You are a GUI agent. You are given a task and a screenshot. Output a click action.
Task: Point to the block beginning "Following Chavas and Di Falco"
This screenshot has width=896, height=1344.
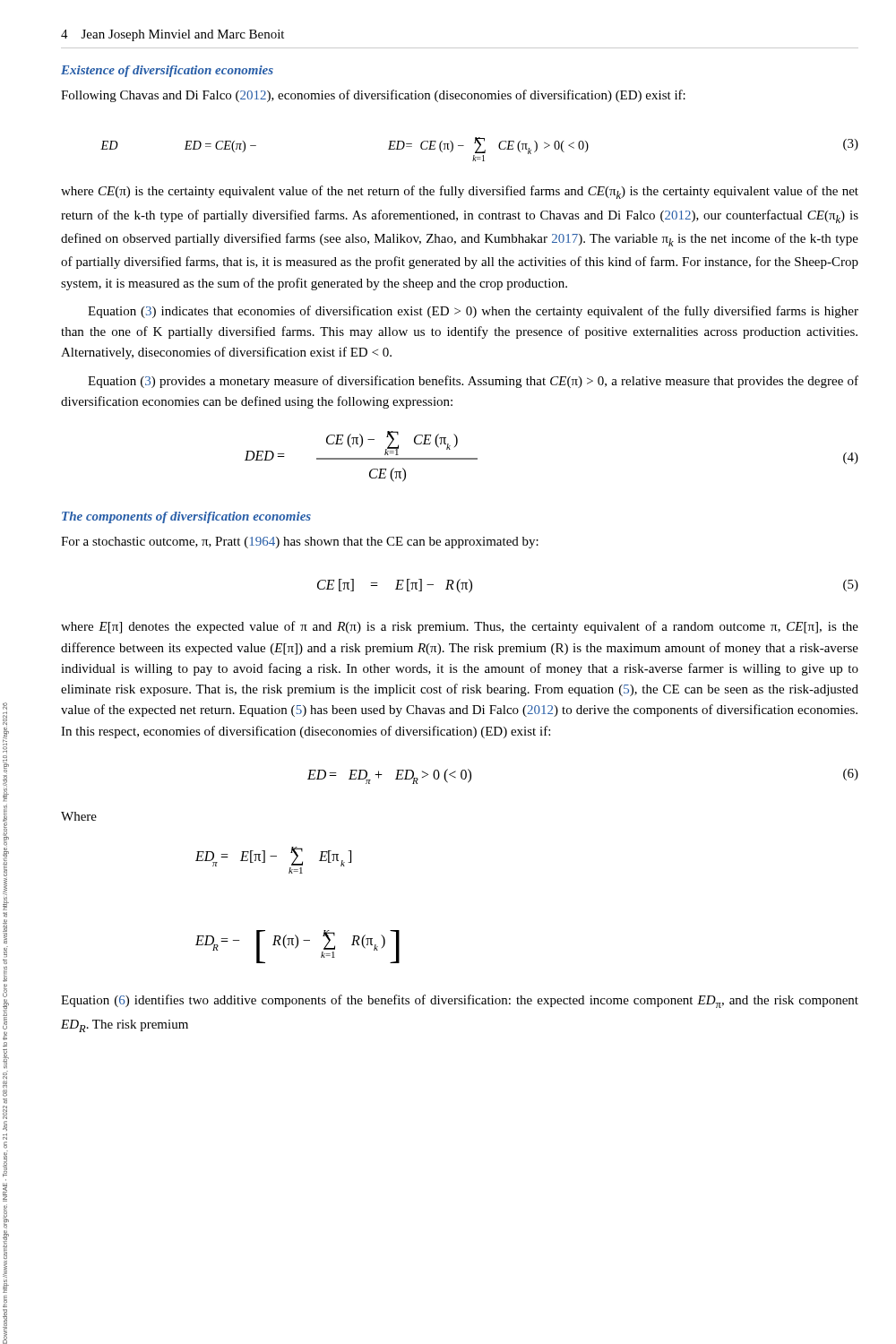(x=460, y=95)
